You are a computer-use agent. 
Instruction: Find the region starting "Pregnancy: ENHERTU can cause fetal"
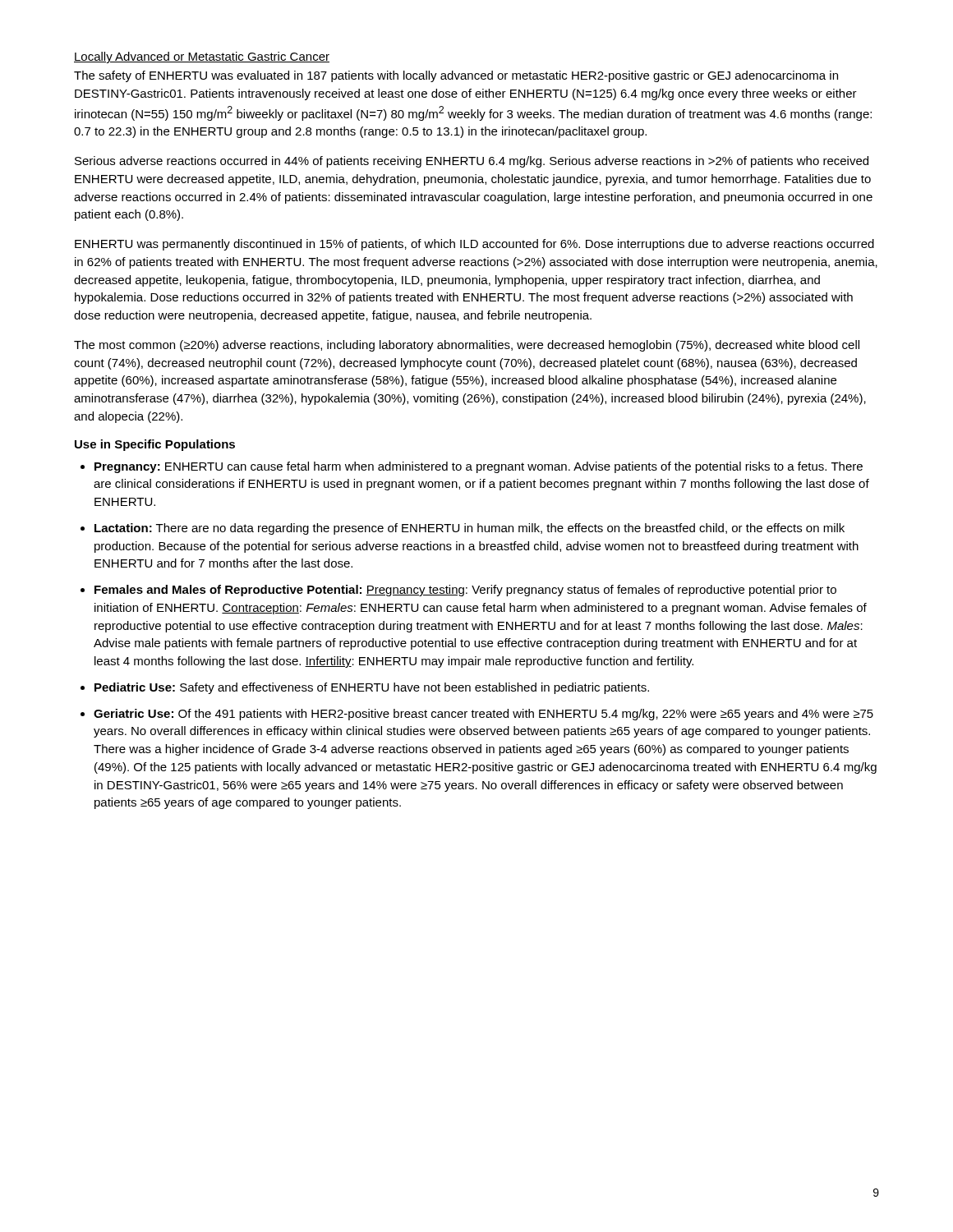(x=486, y=484)
